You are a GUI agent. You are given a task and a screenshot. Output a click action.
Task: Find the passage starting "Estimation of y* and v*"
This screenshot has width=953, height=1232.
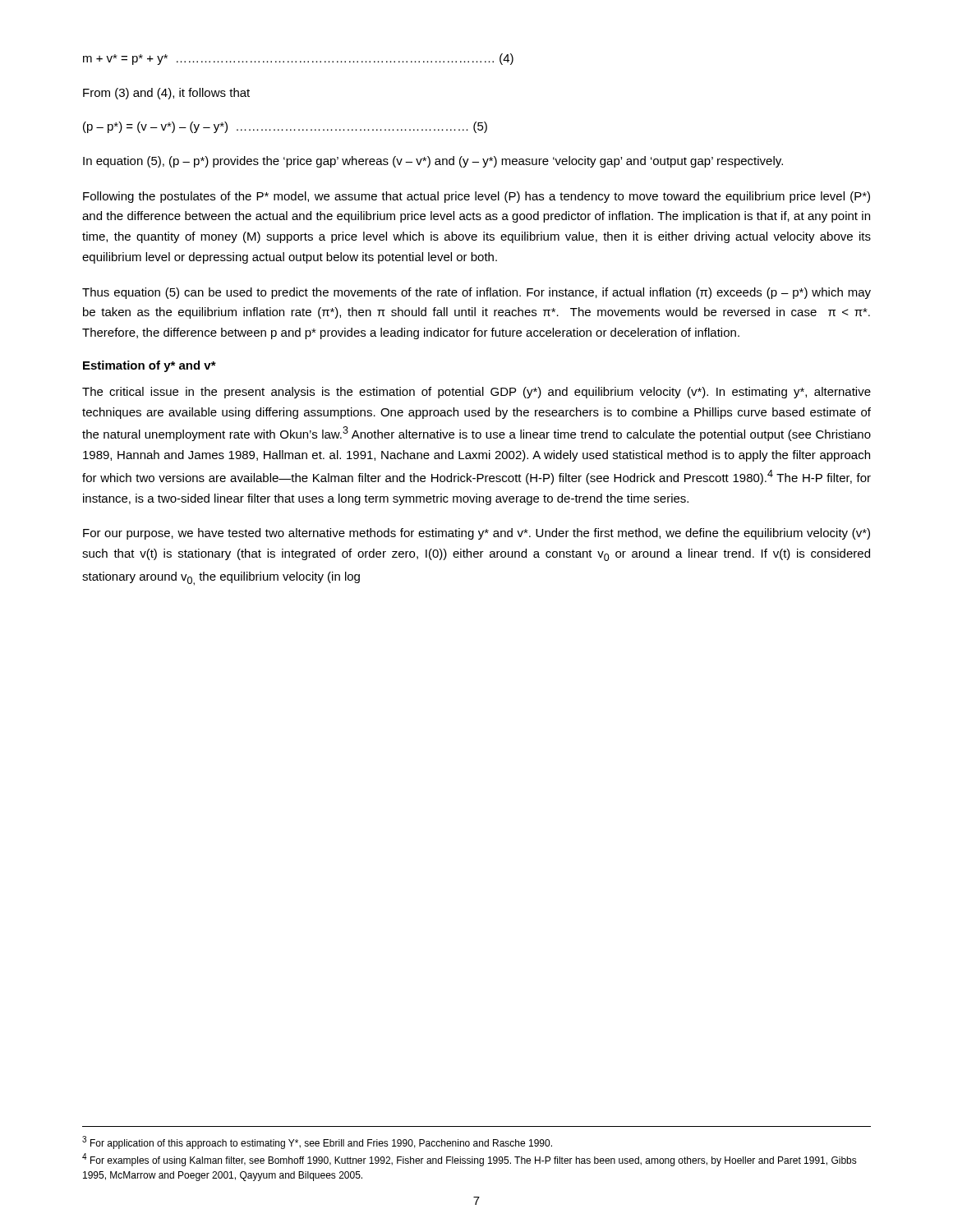[149, 365]
